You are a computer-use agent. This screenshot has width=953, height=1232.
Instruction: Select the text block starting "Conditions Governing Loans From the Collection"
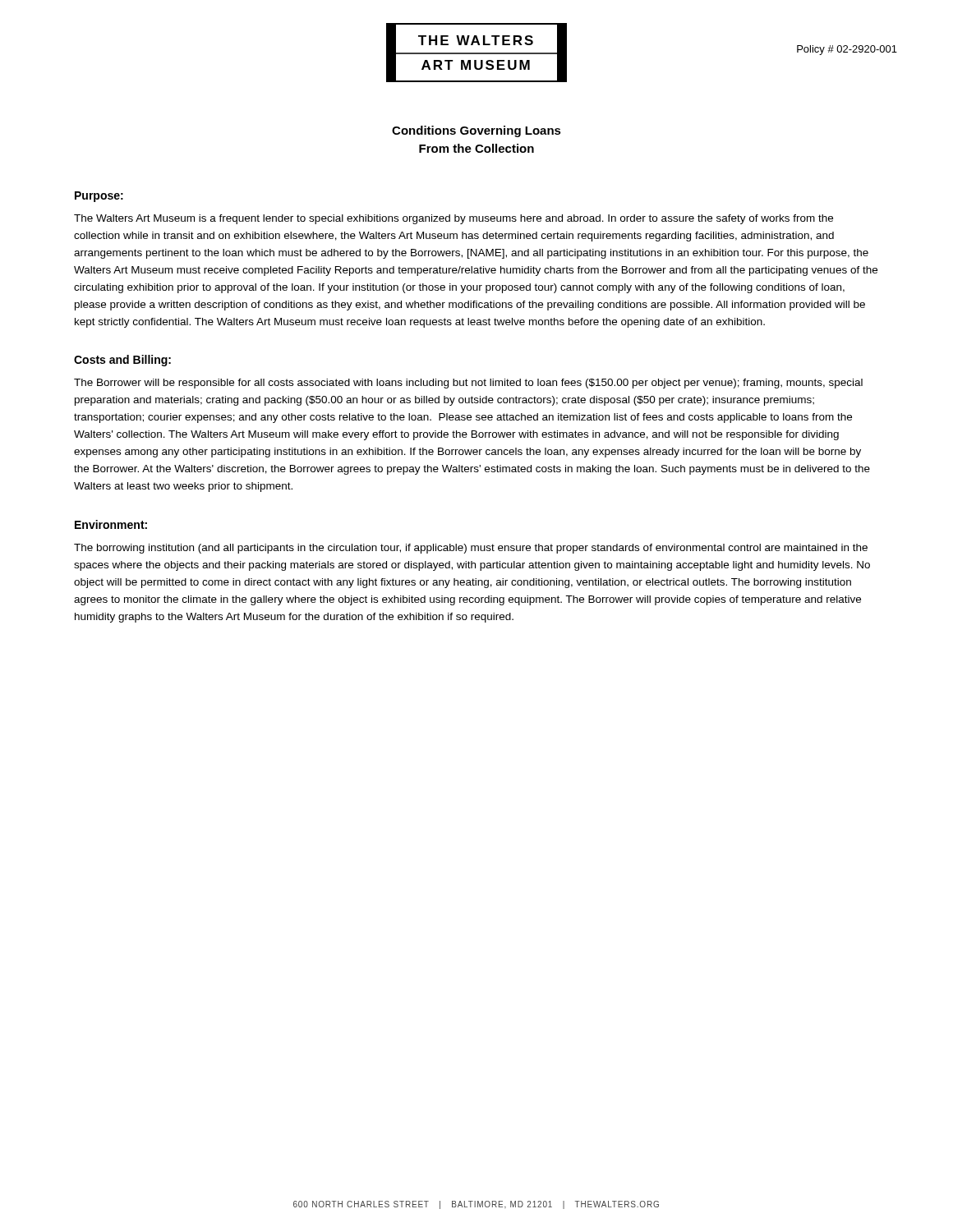[476, 139]
